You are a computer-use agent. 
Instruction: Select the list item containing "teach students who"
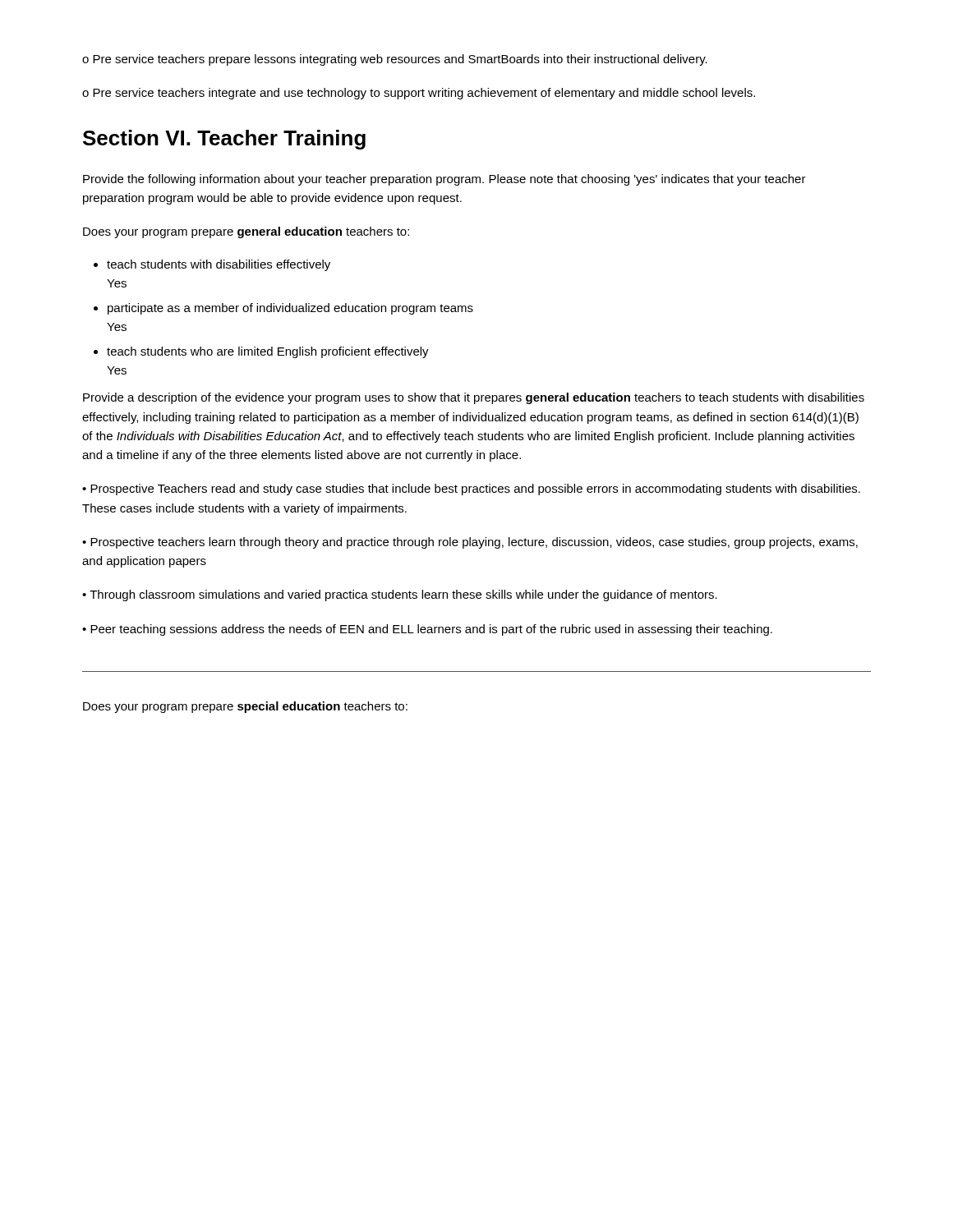pyautogui.click(x=268, y=352)
